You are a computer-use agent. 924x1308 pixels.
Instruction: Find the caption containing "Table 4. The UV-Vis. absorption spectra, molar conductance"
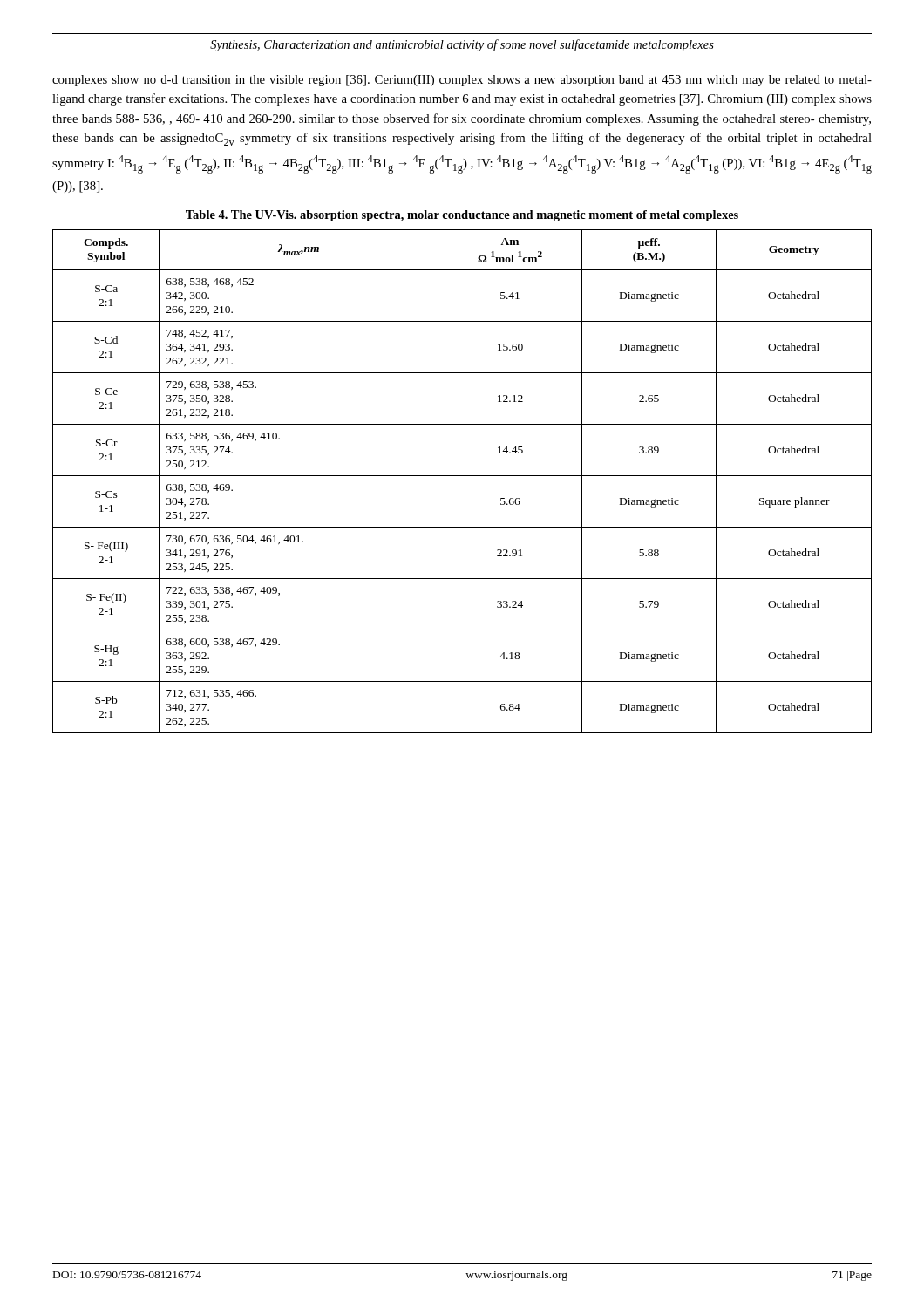[x=462, y=215]
